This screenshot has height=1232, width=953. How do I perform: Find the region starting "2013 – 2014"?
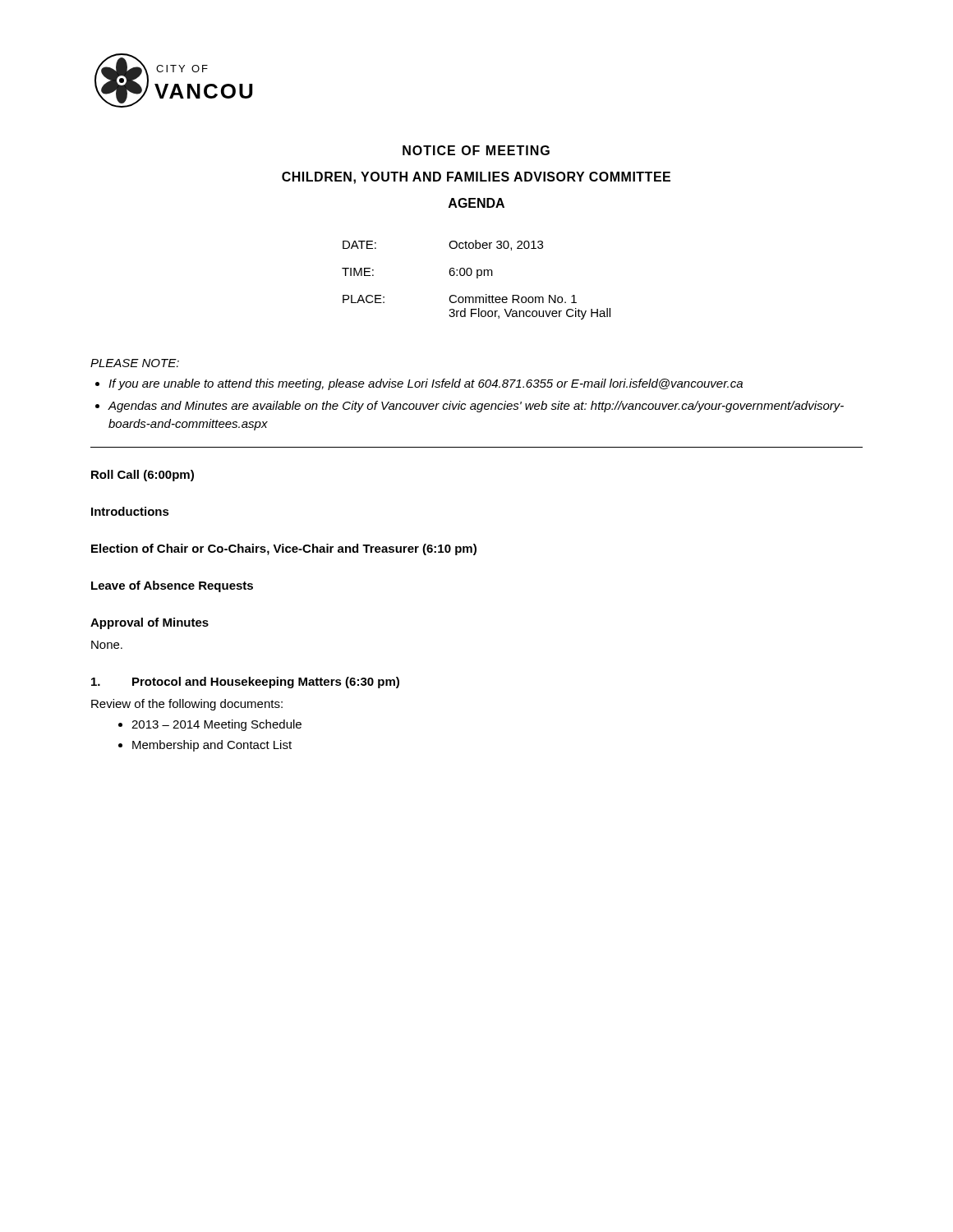[x=210, y=725]
